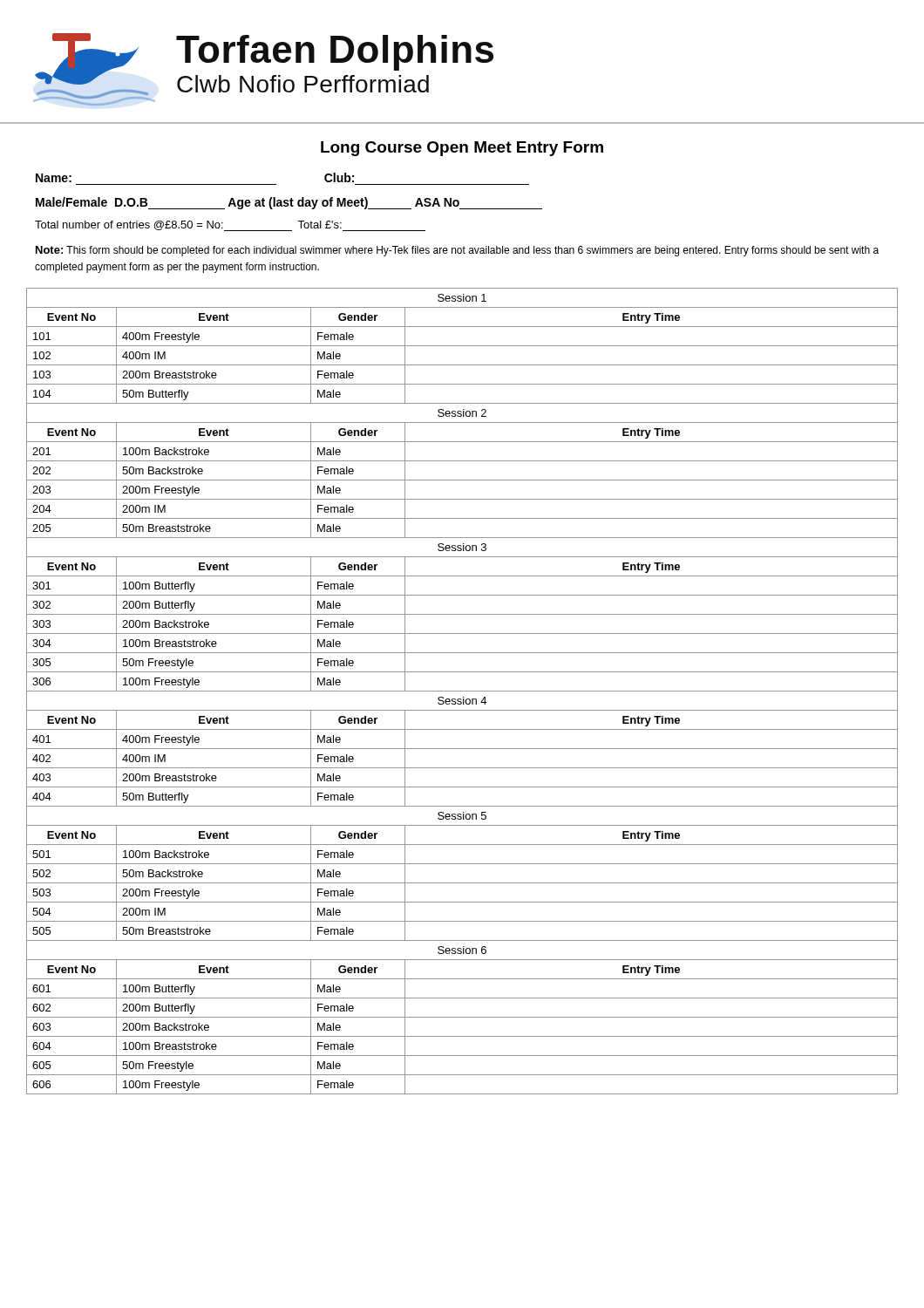
Task: Click the passage that begins "Male/Female D.O.B Age at (last day of Meet)"
Action: 289,202
